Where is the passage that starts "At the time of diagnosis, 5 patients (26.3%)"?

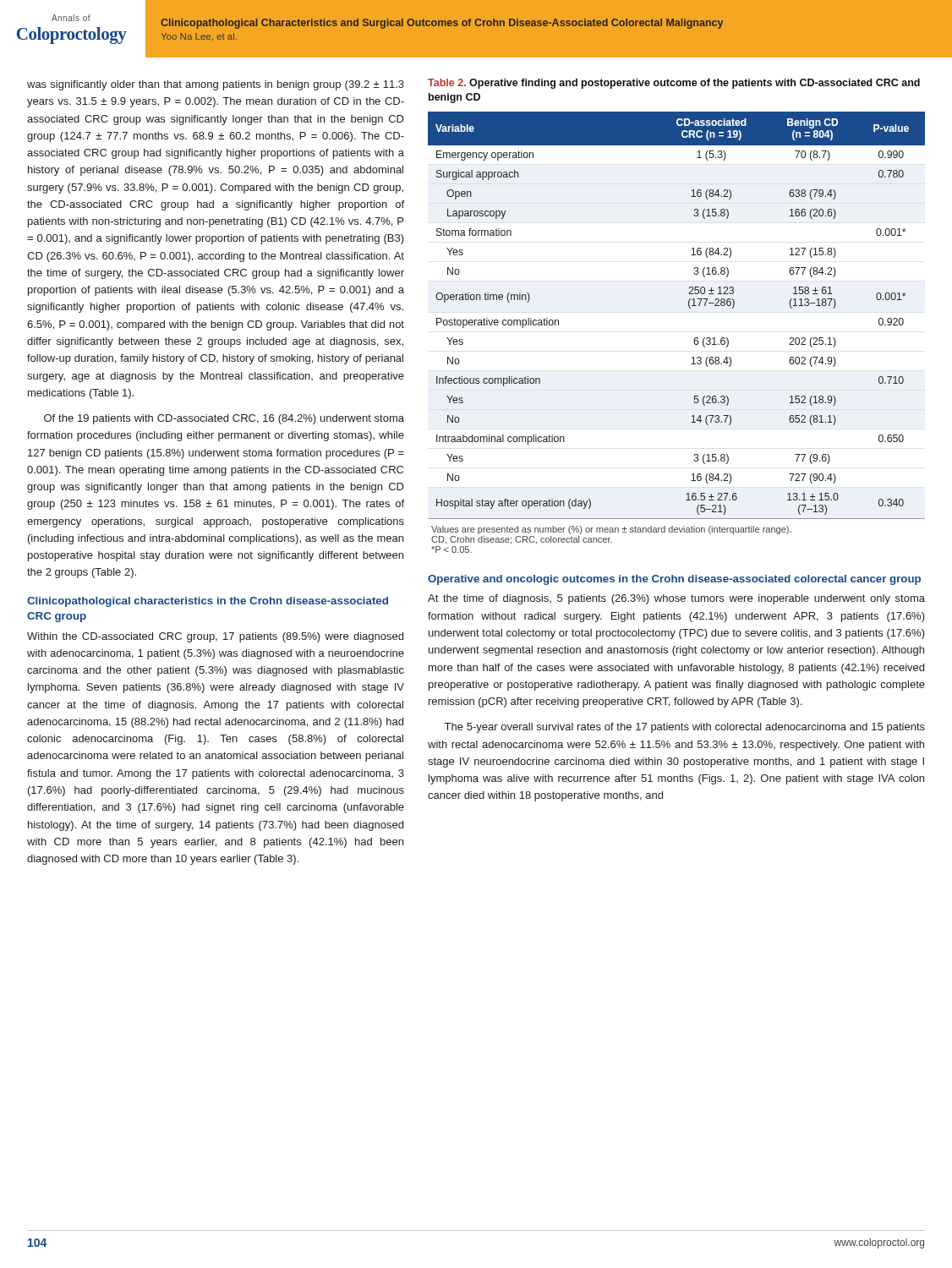pyautogui.click(x=676, y=697)
